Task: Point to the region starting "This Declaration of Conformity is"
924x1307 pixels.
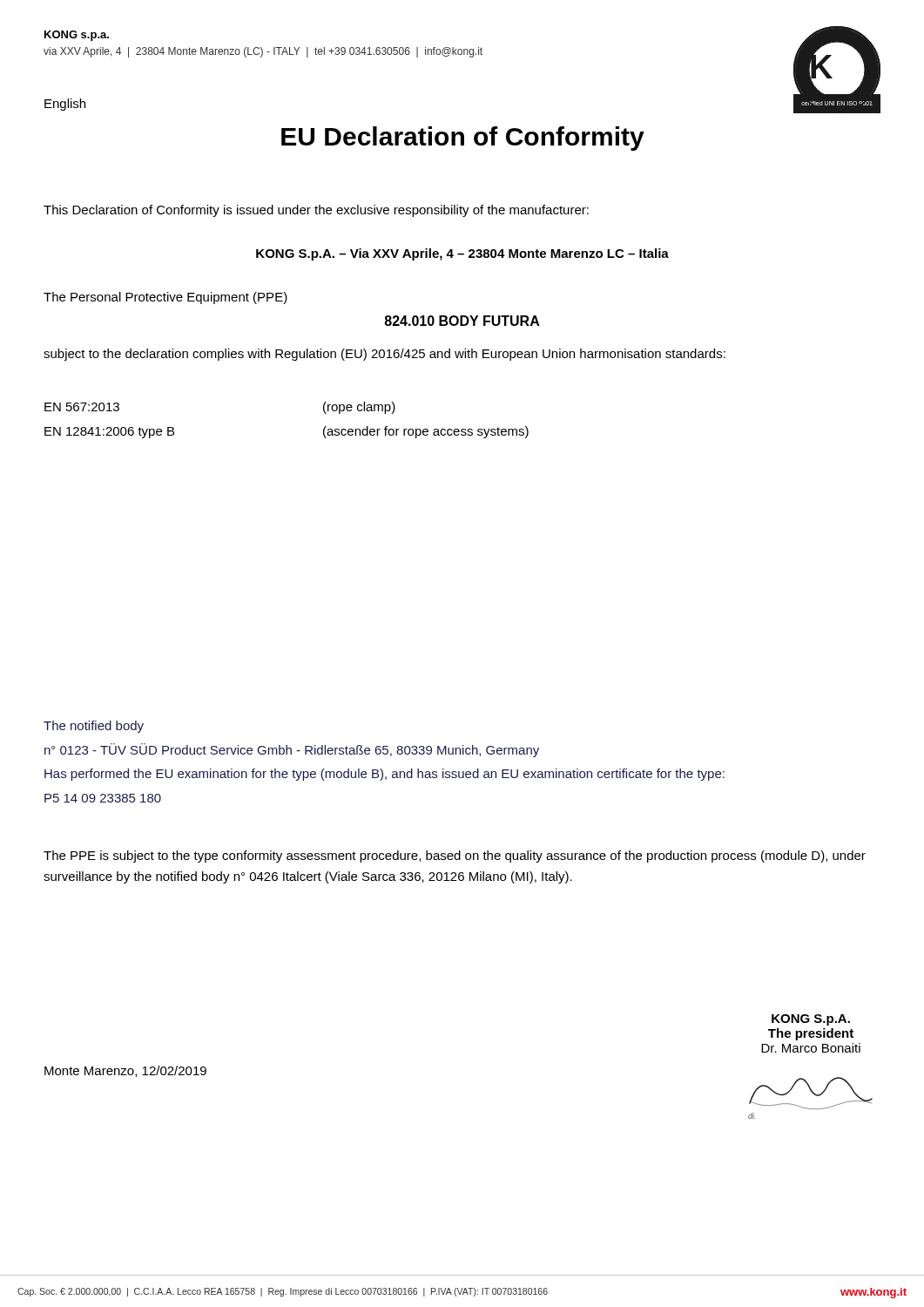Action: click(x=317, y=210)
